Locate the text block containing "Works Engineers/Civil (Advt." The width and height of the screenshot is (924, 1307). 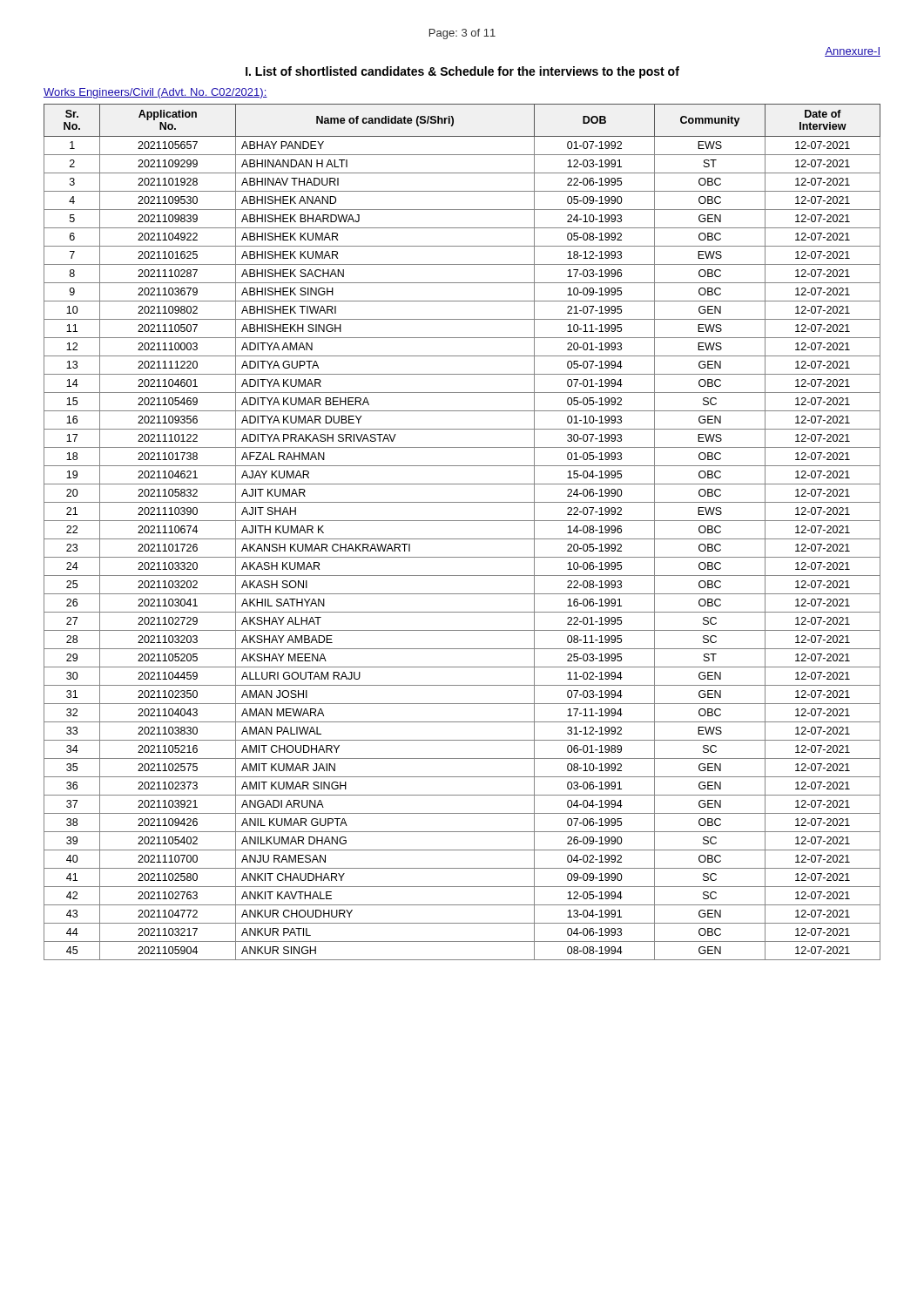(155, 92)
